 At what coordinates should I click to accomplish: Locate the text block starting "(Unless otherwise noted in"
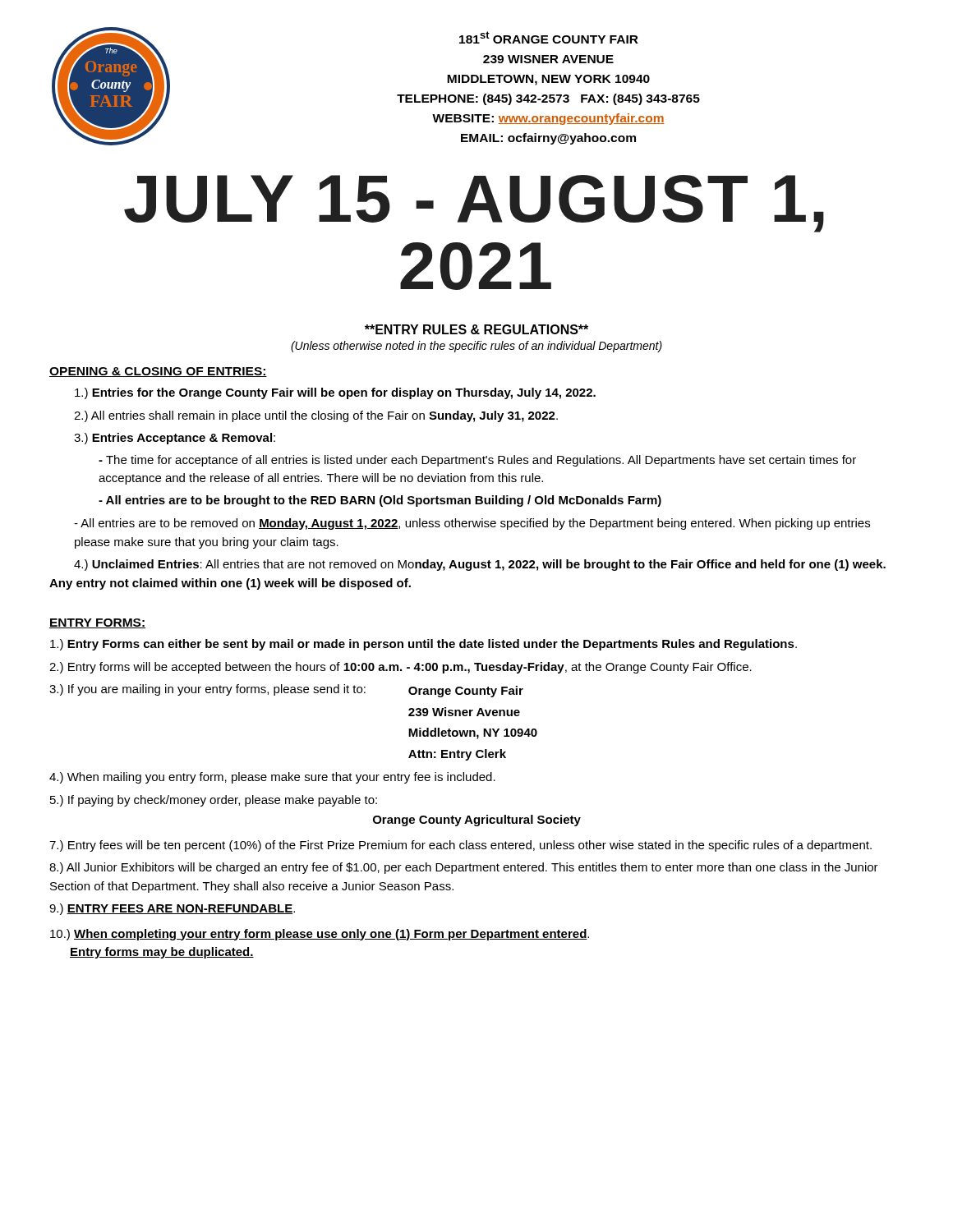(476, 346)
